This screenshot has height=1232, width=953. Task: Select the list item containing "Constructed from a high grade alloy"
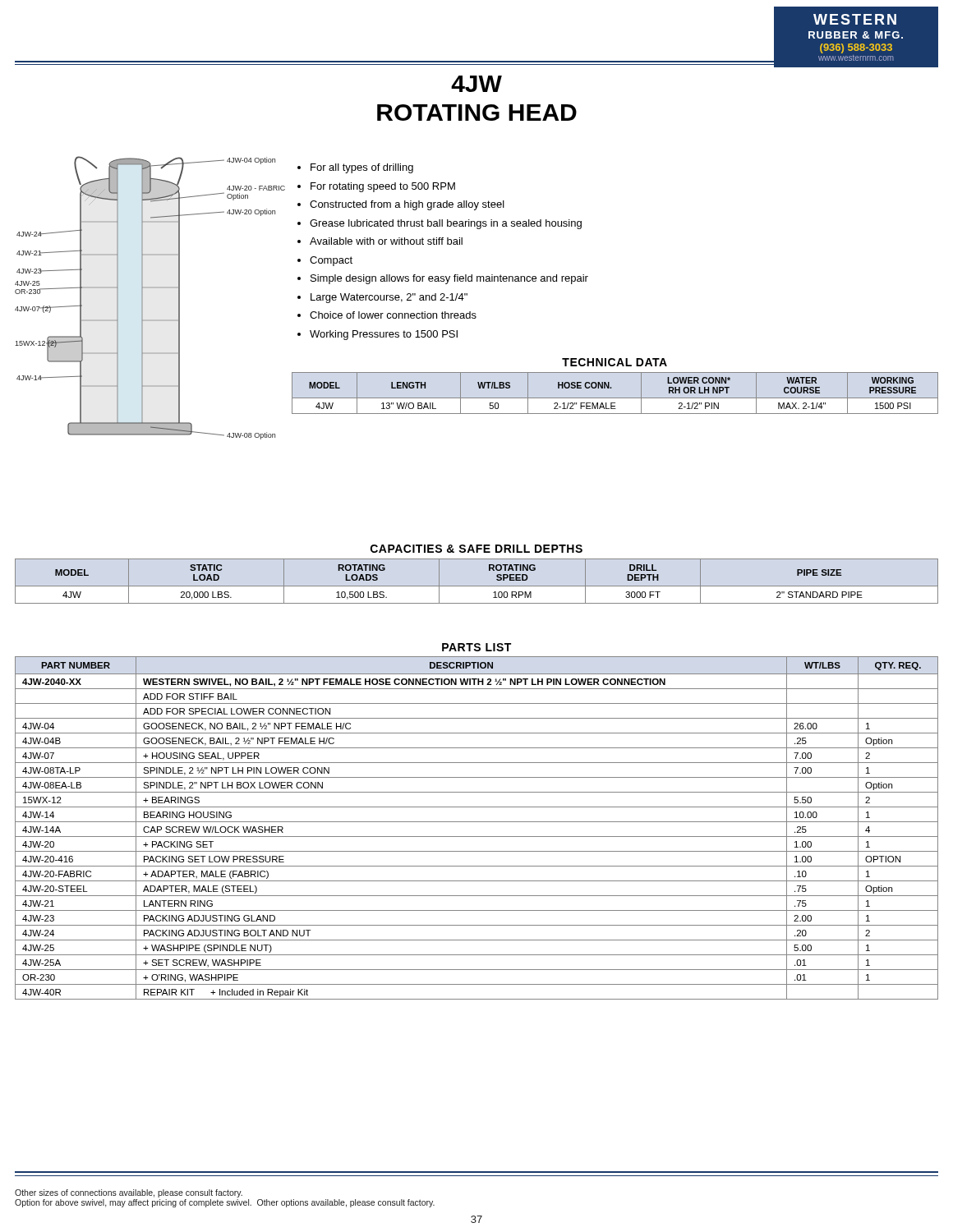(407, 204)
